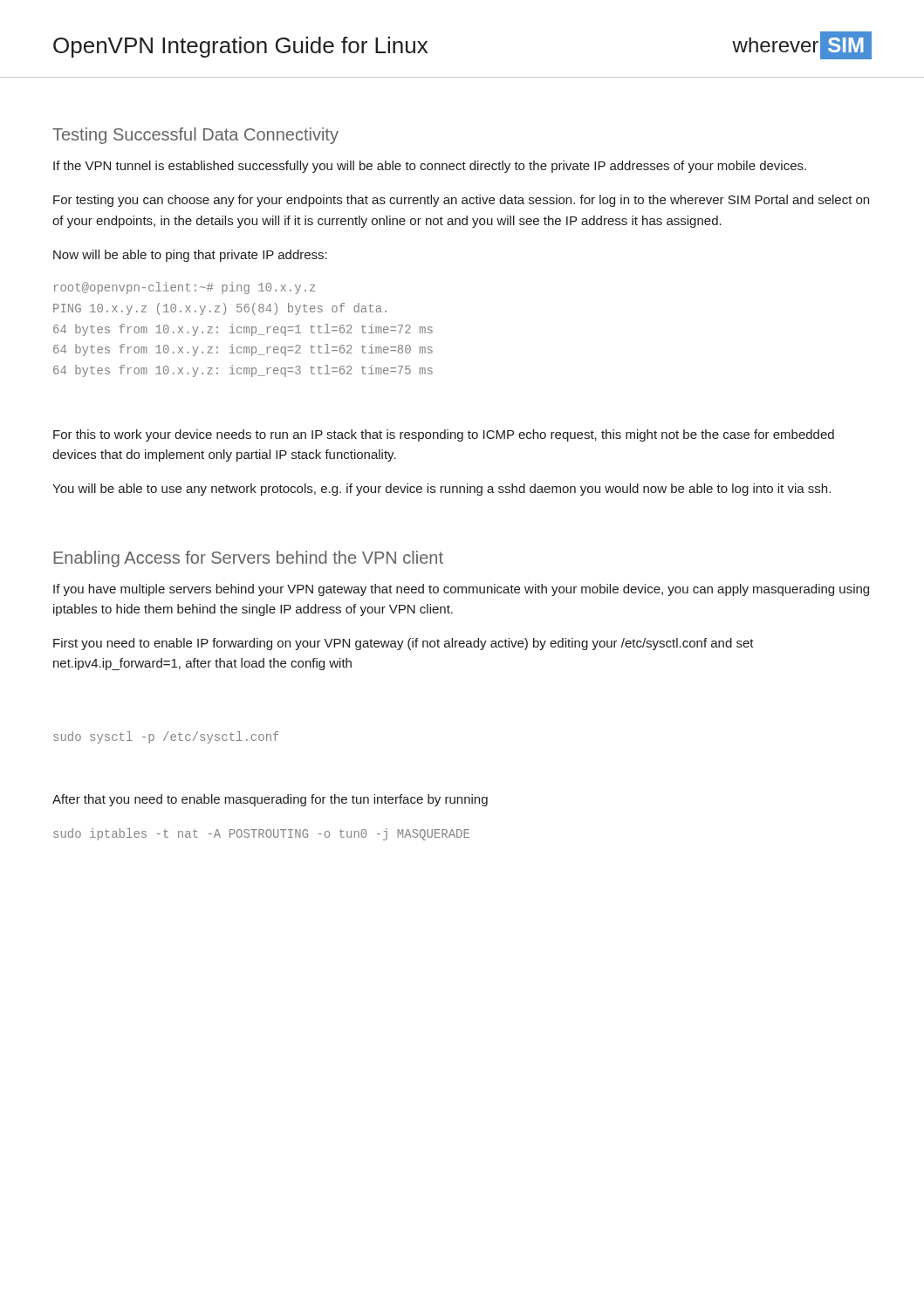Find the block on this page that starts "sudo iptables -t nat -A POSTROUTING -o tun0"
The width and height of the screenshot is (924, 1309).
[261, 834]
